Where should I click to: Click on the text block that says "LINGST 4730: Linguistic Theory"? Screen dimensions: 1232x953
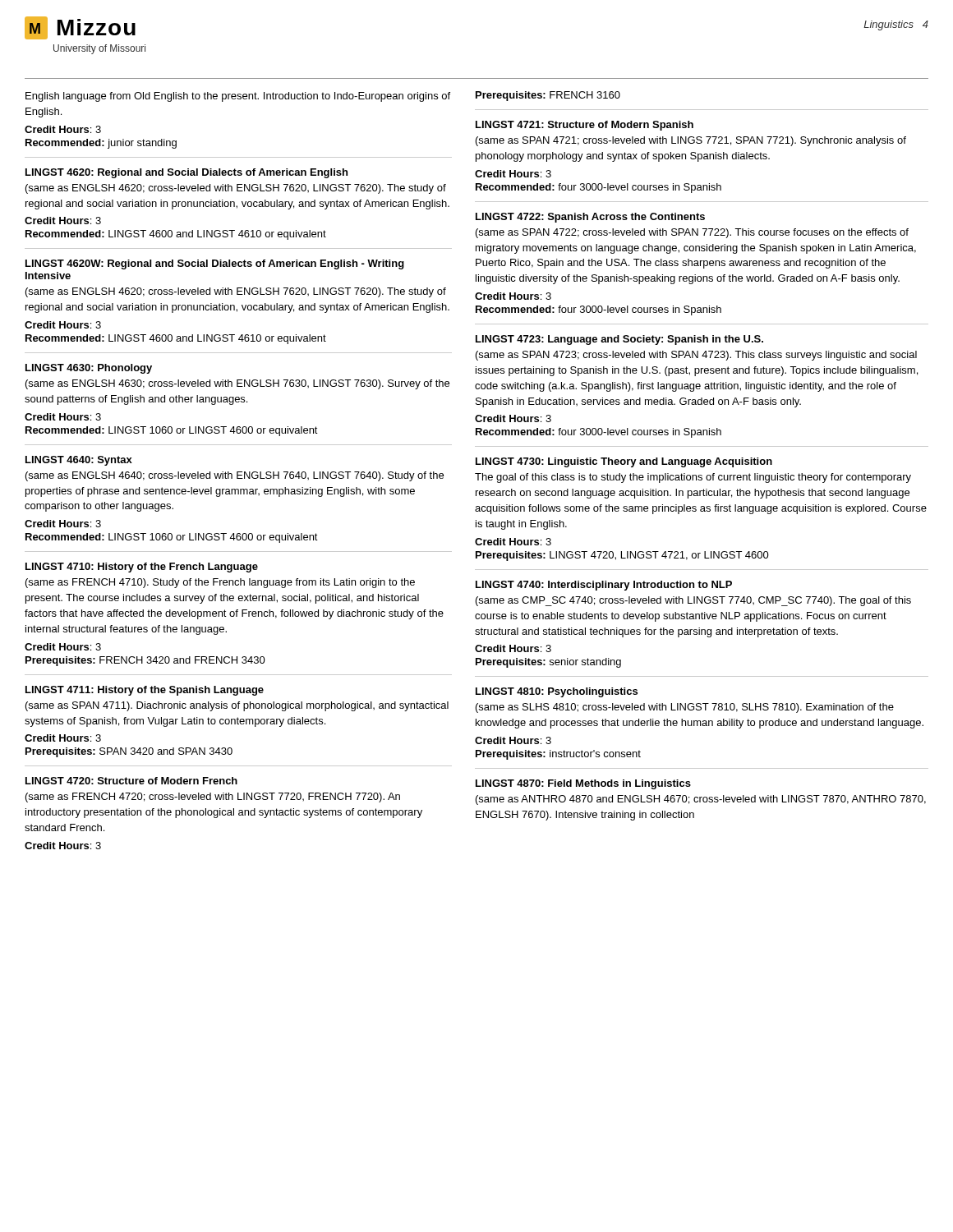[702, 508]
